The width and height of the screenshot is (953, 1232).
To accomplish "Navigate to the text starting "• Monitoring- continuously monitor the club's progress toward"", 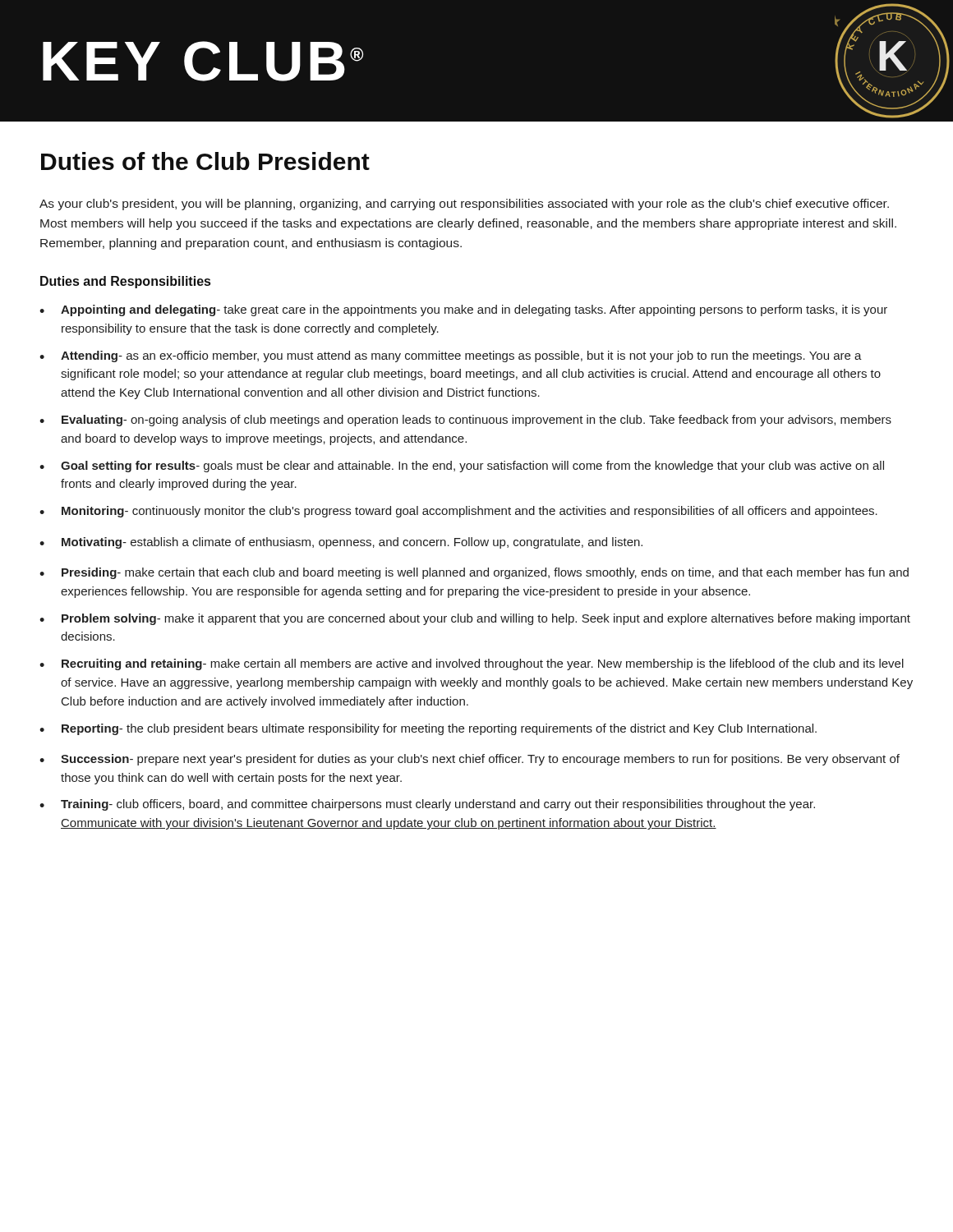I will coord(459,513).
